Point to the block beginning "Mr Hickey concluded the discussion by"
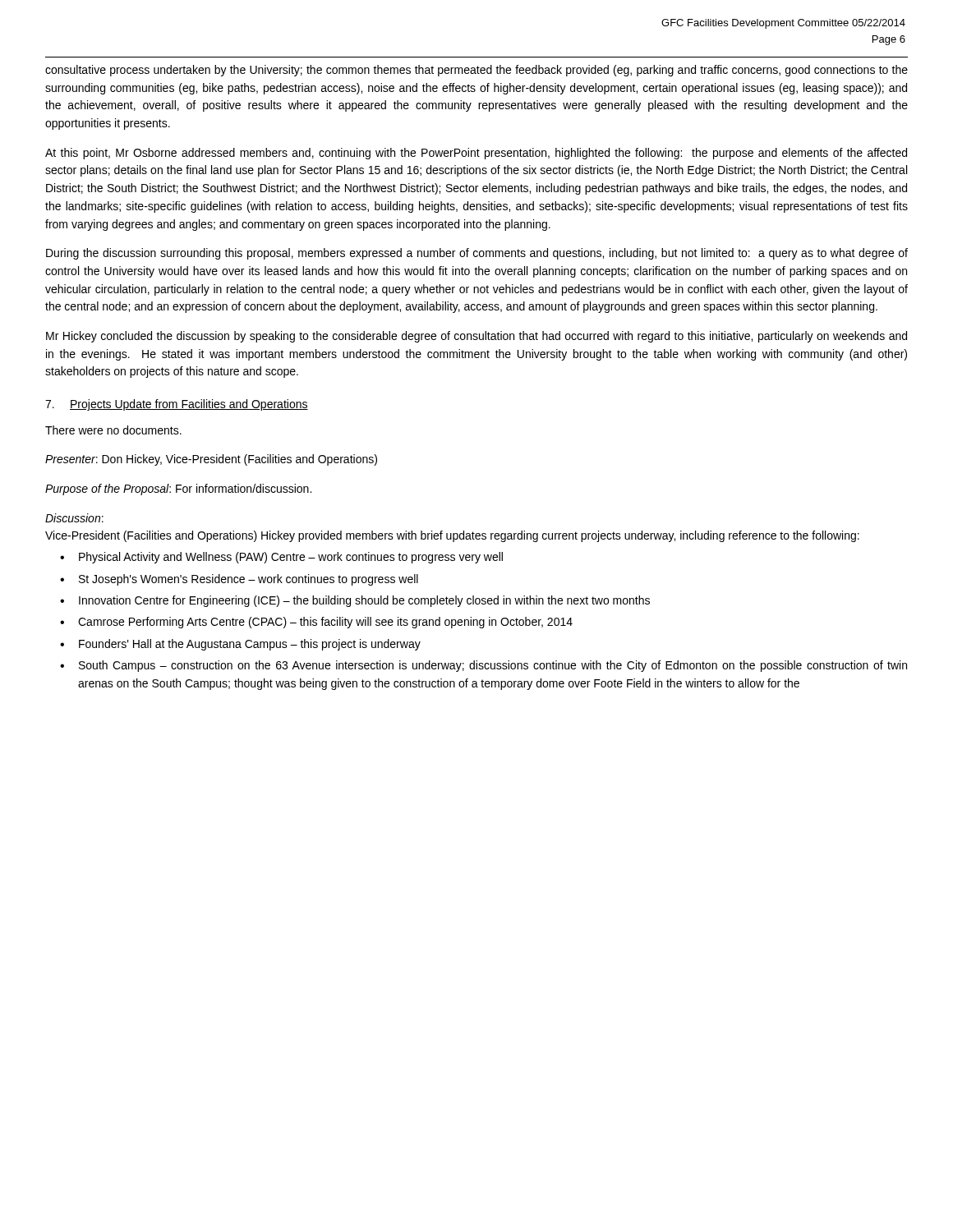This screenshot has width=953, height=1232. point(476,354)
